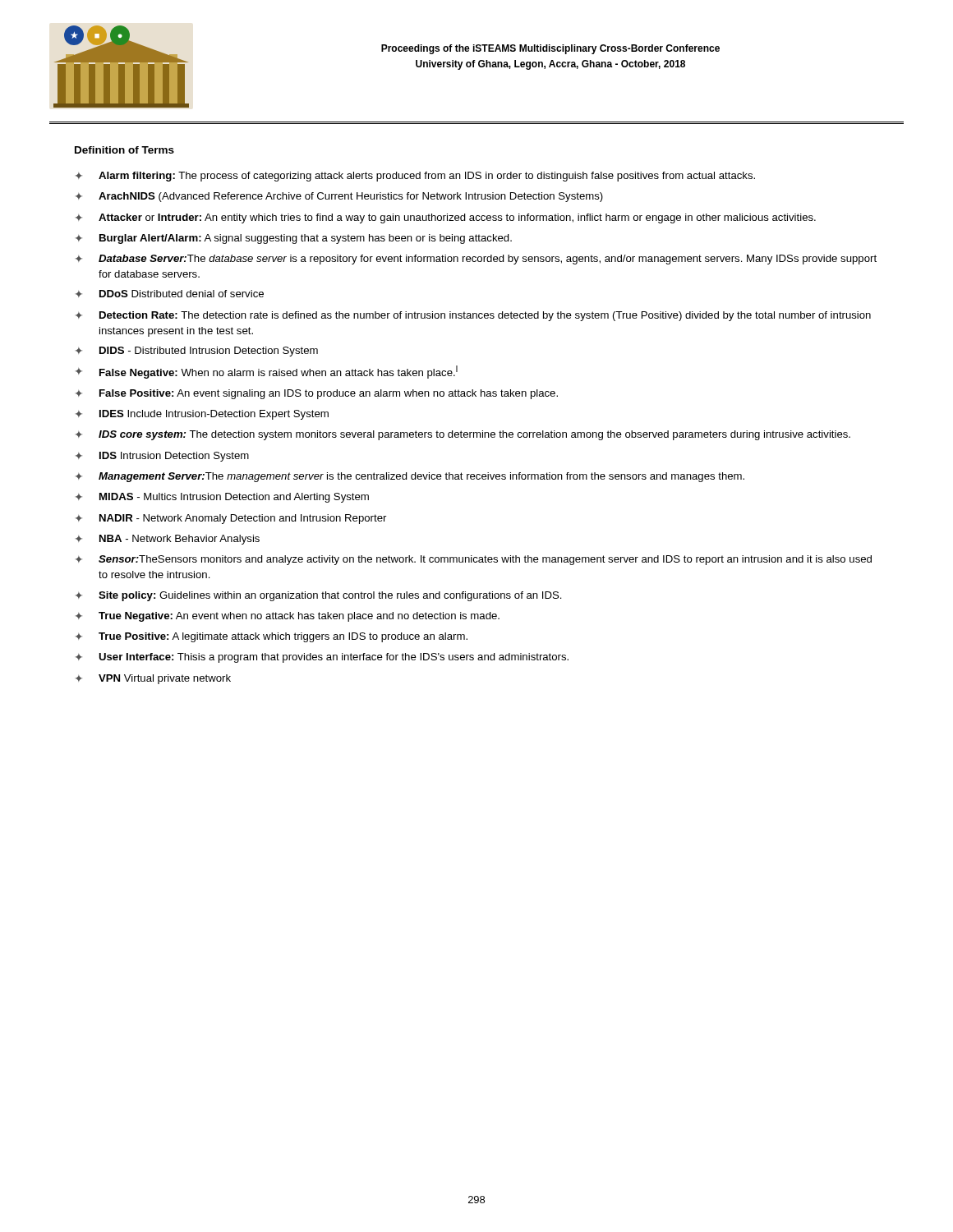Locate the text block starting "✦ ArachNIDS (Advanced"
The width and height of the screenshot is (953, 1232).
476,197
